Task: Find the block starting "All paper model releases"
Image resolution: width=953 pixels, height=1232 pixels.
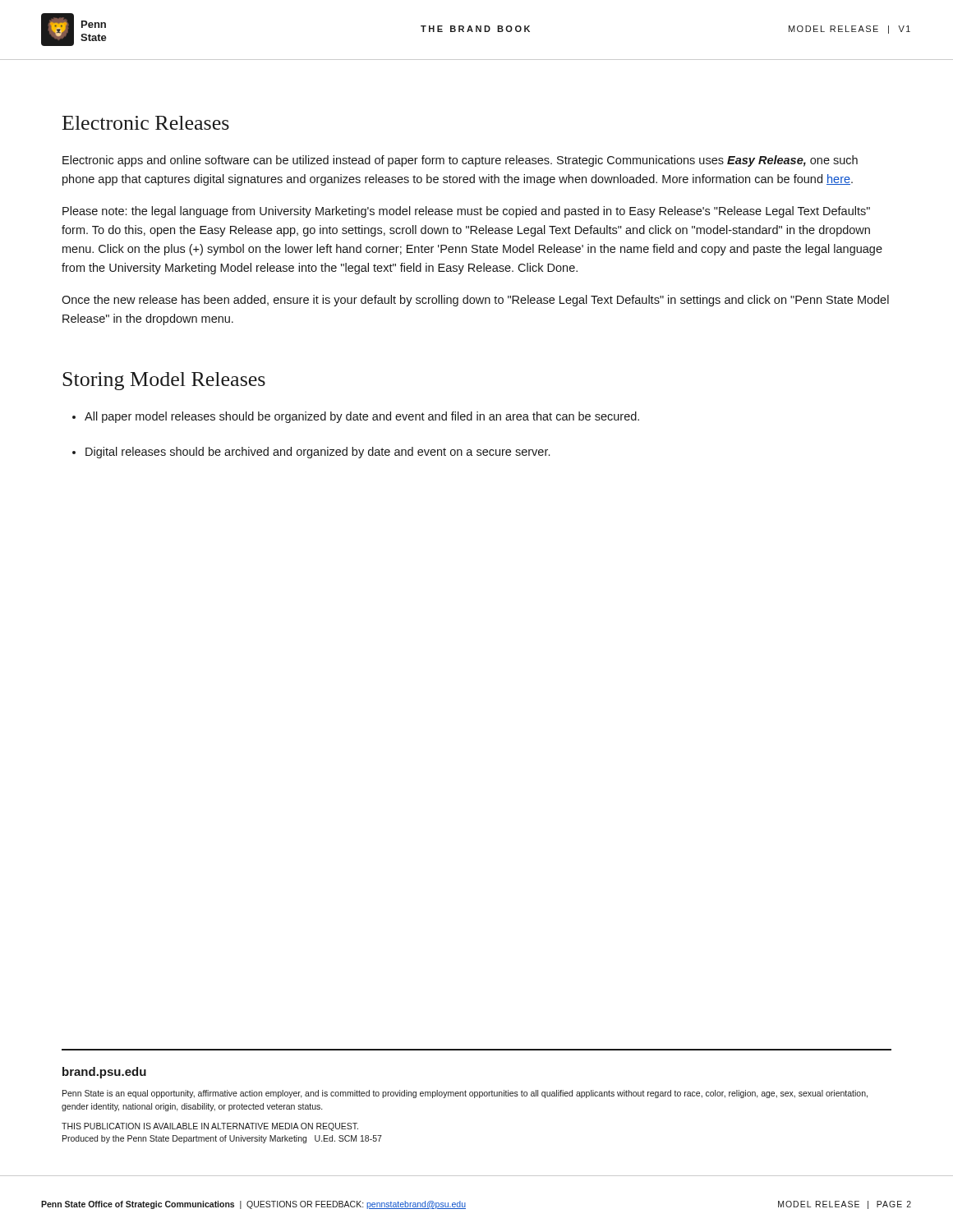Action: click(x=362, y=416)
